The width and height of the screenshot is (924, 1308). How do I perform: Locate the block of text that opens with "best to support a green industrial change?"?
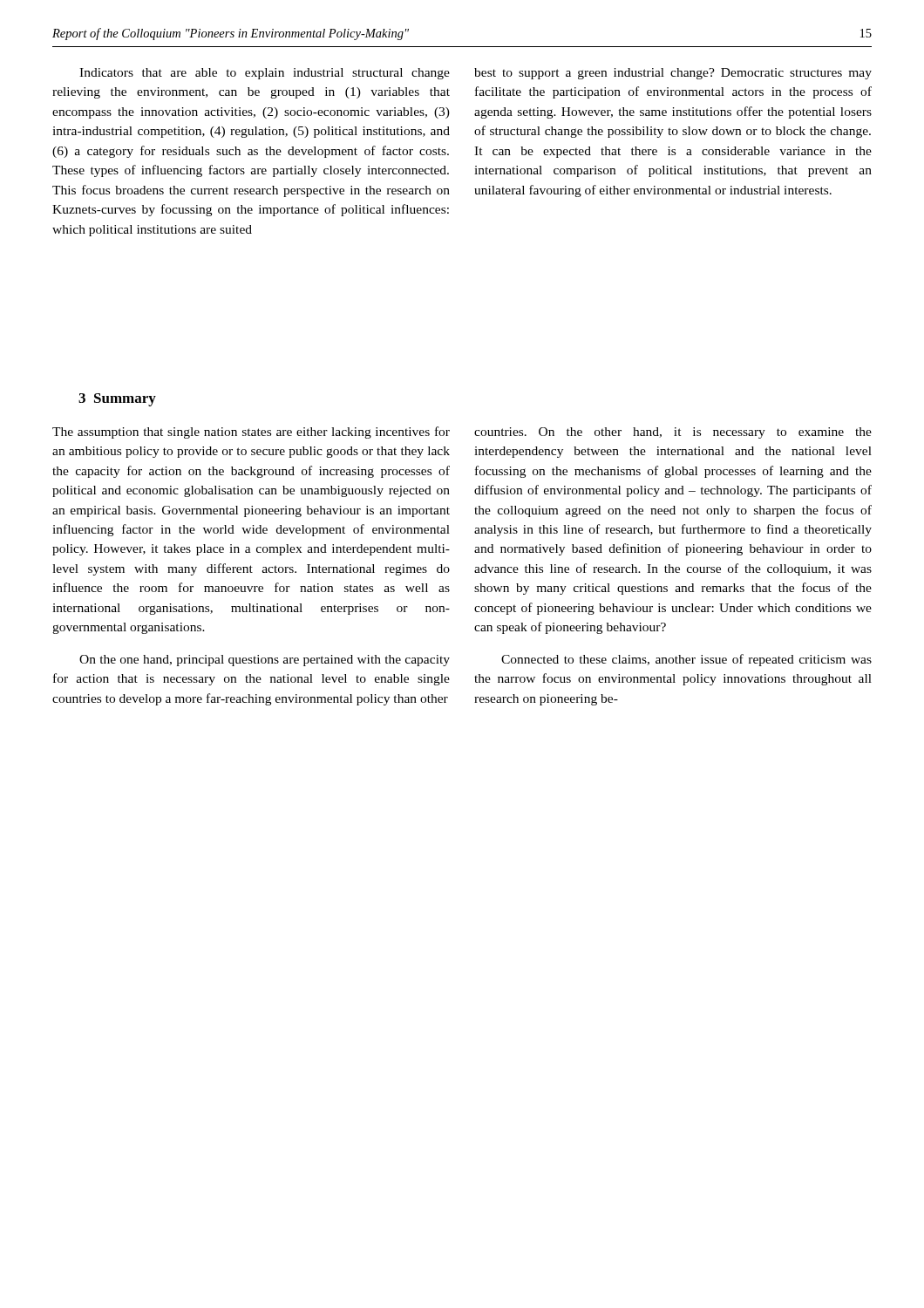(673, 131)
